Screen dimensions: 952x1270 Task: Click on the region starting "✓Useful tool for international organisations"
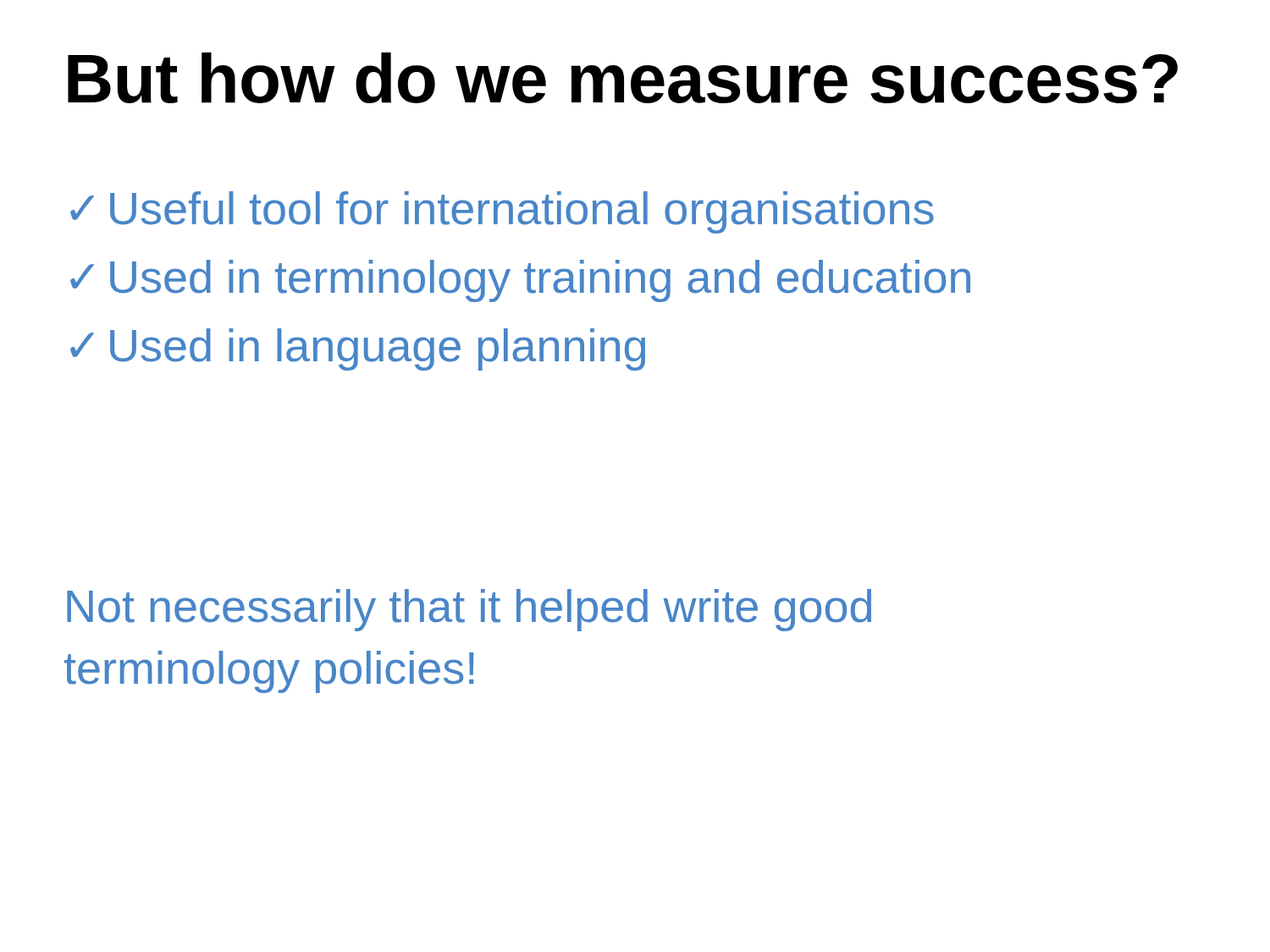635,209
